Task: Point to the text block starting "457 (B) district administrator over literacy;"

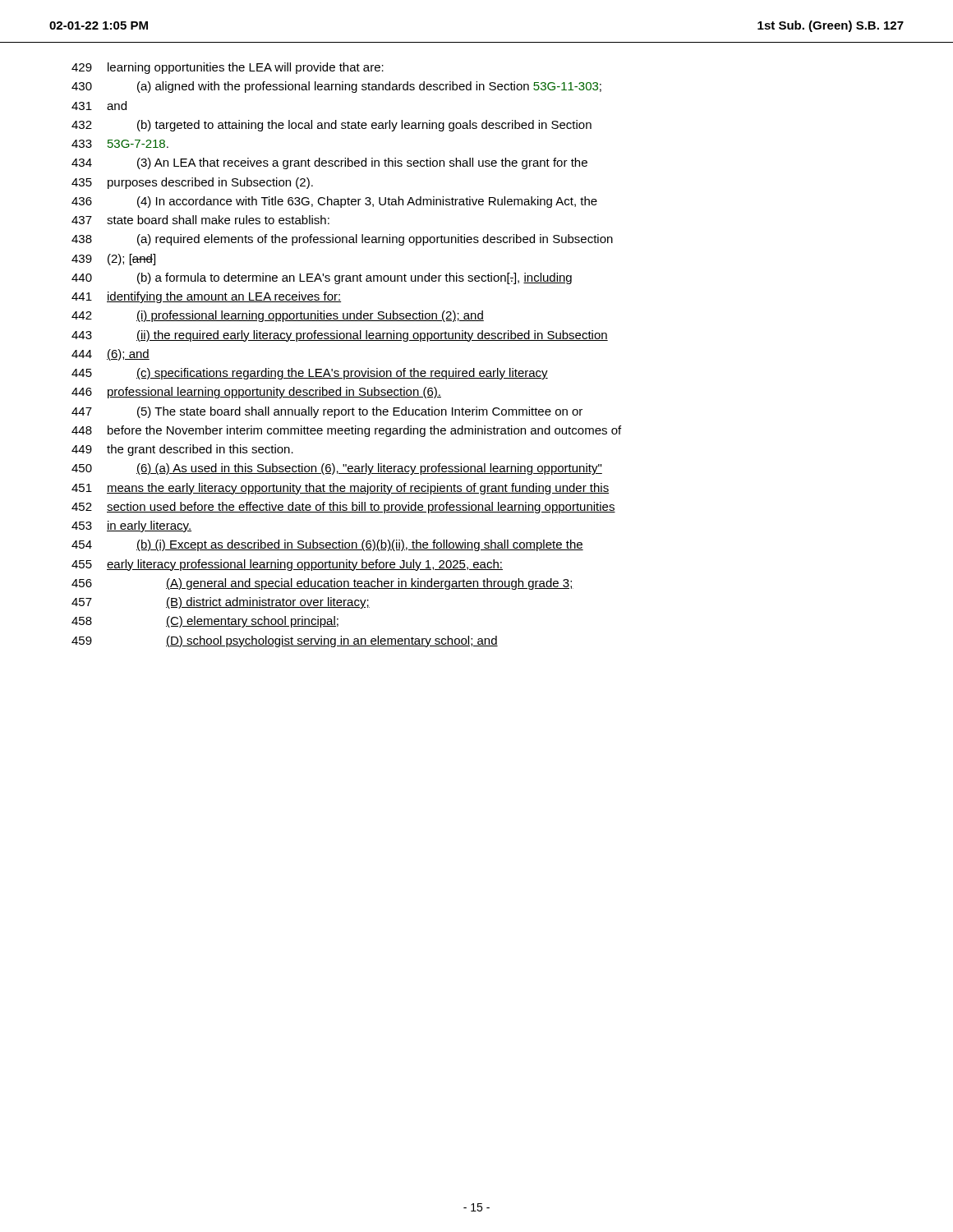Action: [221, 603]
